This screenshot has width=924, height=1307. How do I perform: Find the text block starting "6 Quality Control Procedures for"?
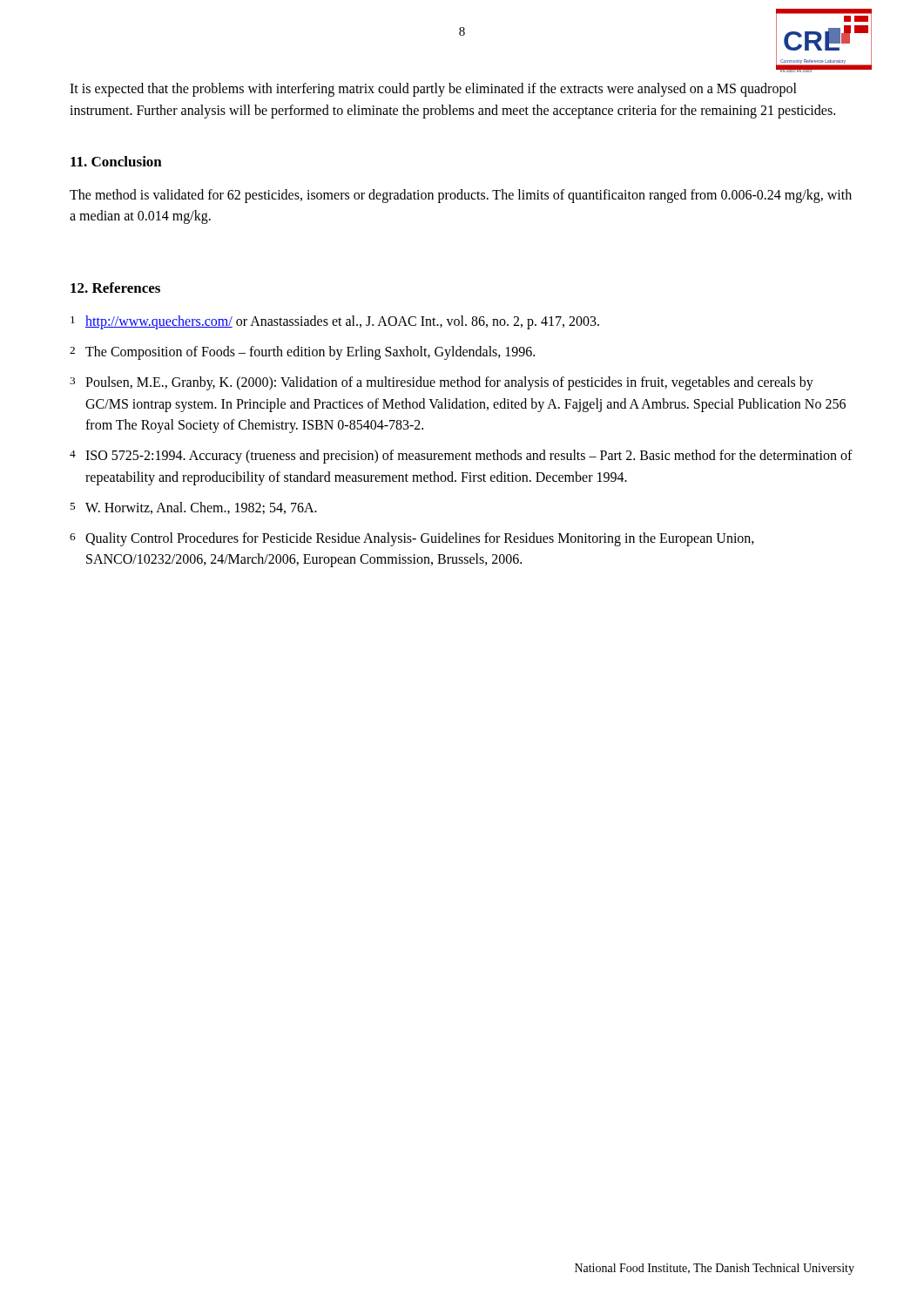pyautogui.click(x=412, y=547)
